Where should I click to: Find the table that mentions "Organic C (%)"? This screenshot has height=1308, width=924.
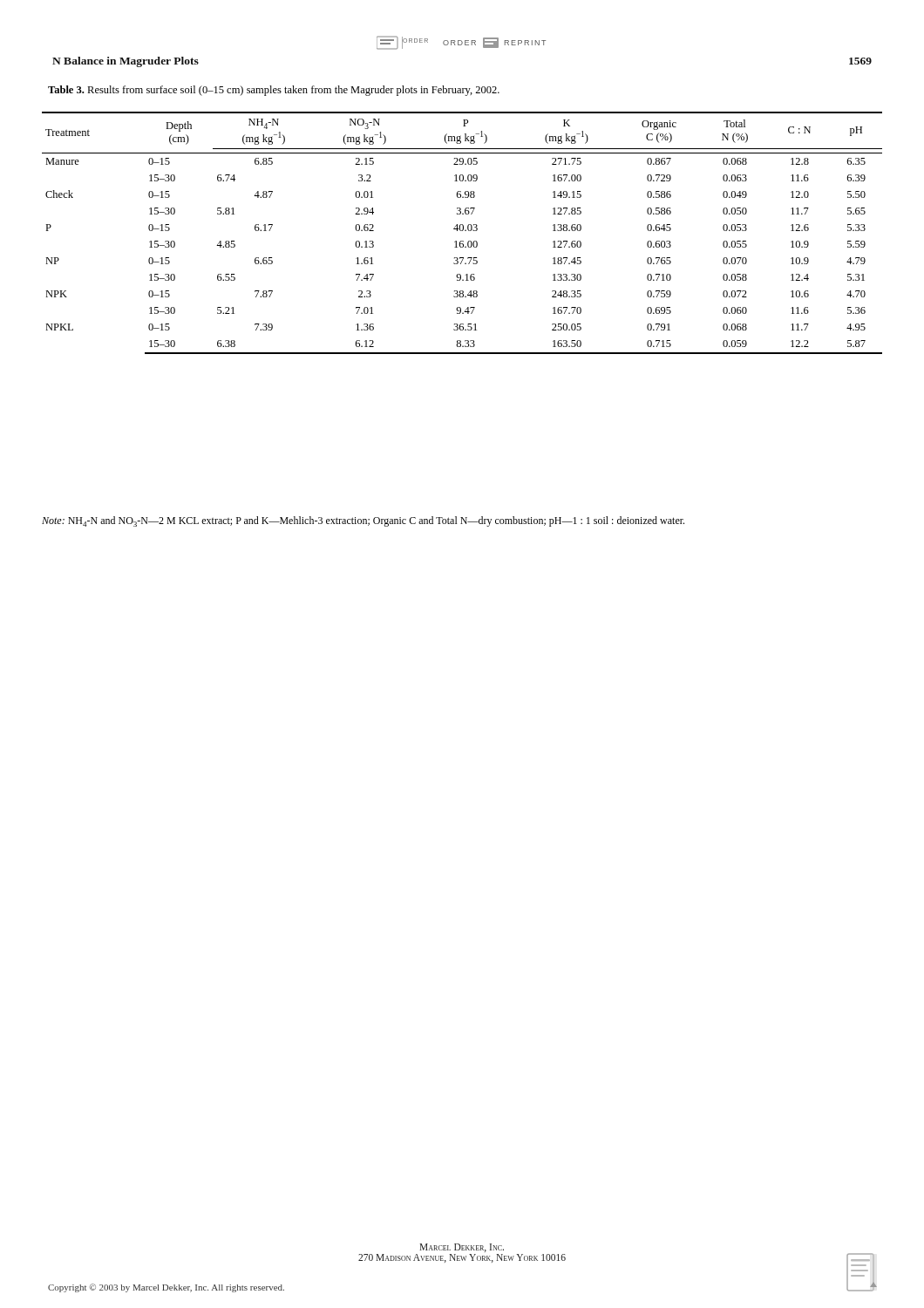point(462,233)
